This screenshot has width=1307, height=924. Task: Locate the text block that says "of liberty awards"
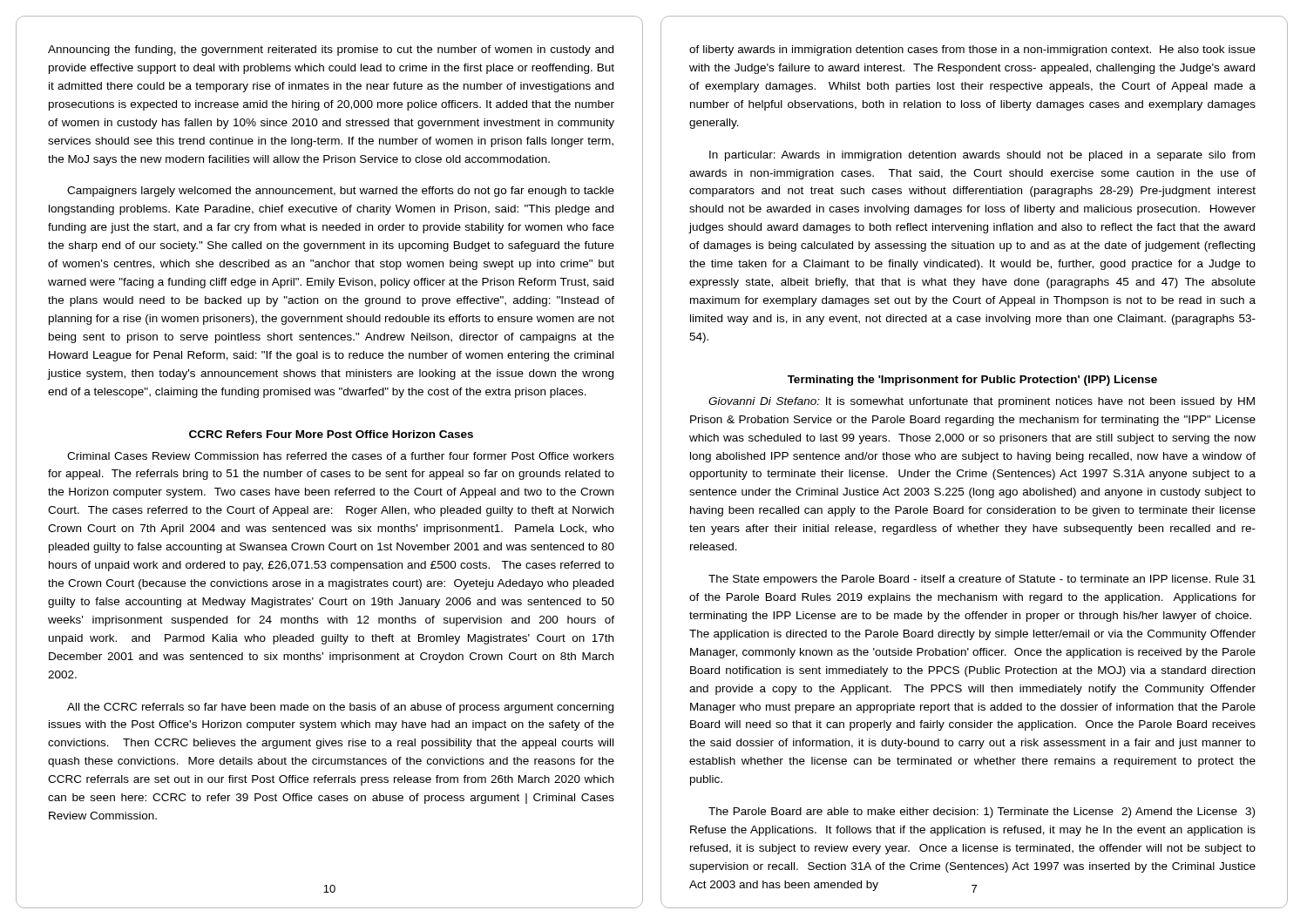(972, 86)
